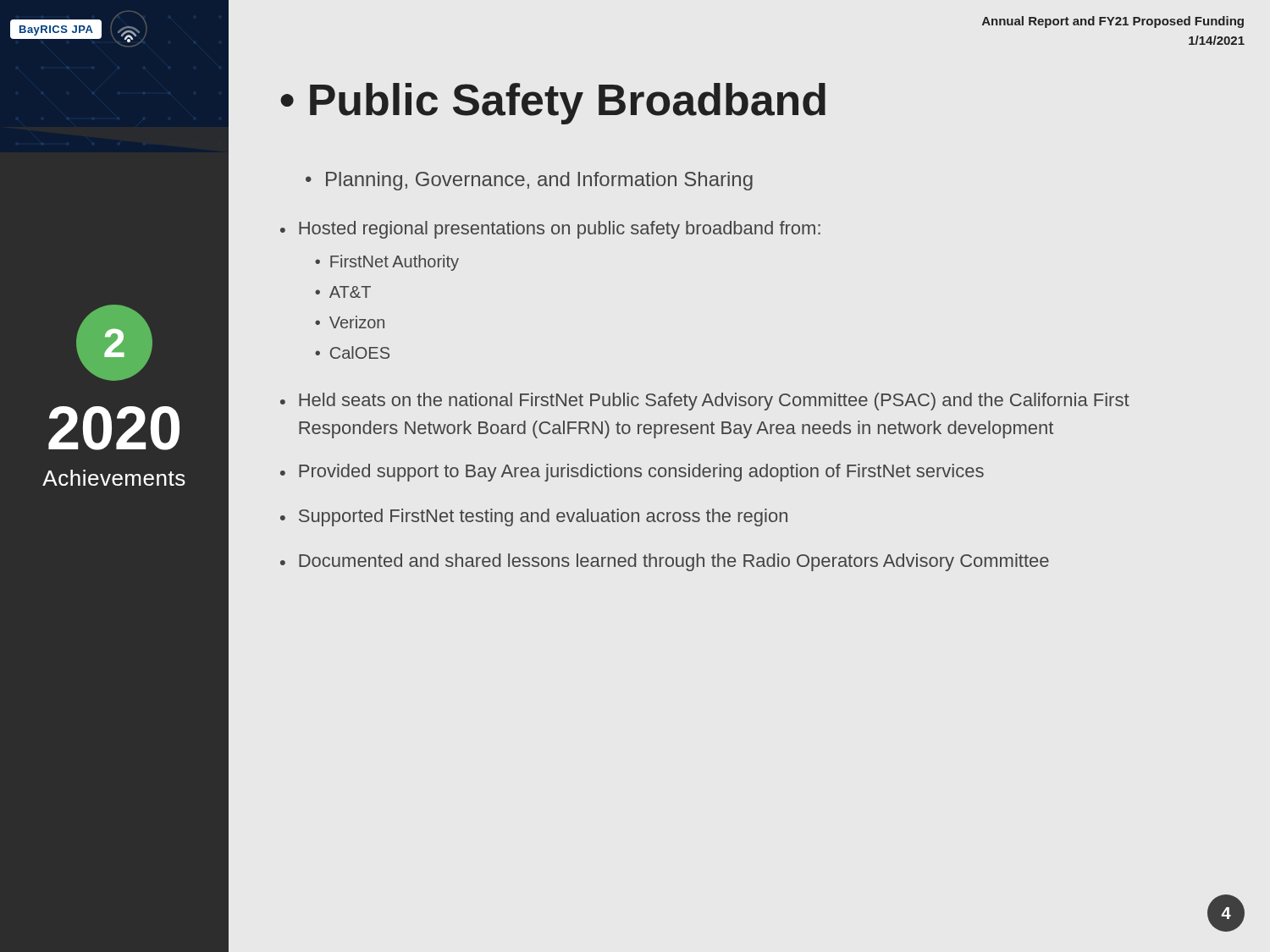Select the list item that reads "• Documented and"
Viewport: 1270px width, 952px height.
[x=749, y=561]
